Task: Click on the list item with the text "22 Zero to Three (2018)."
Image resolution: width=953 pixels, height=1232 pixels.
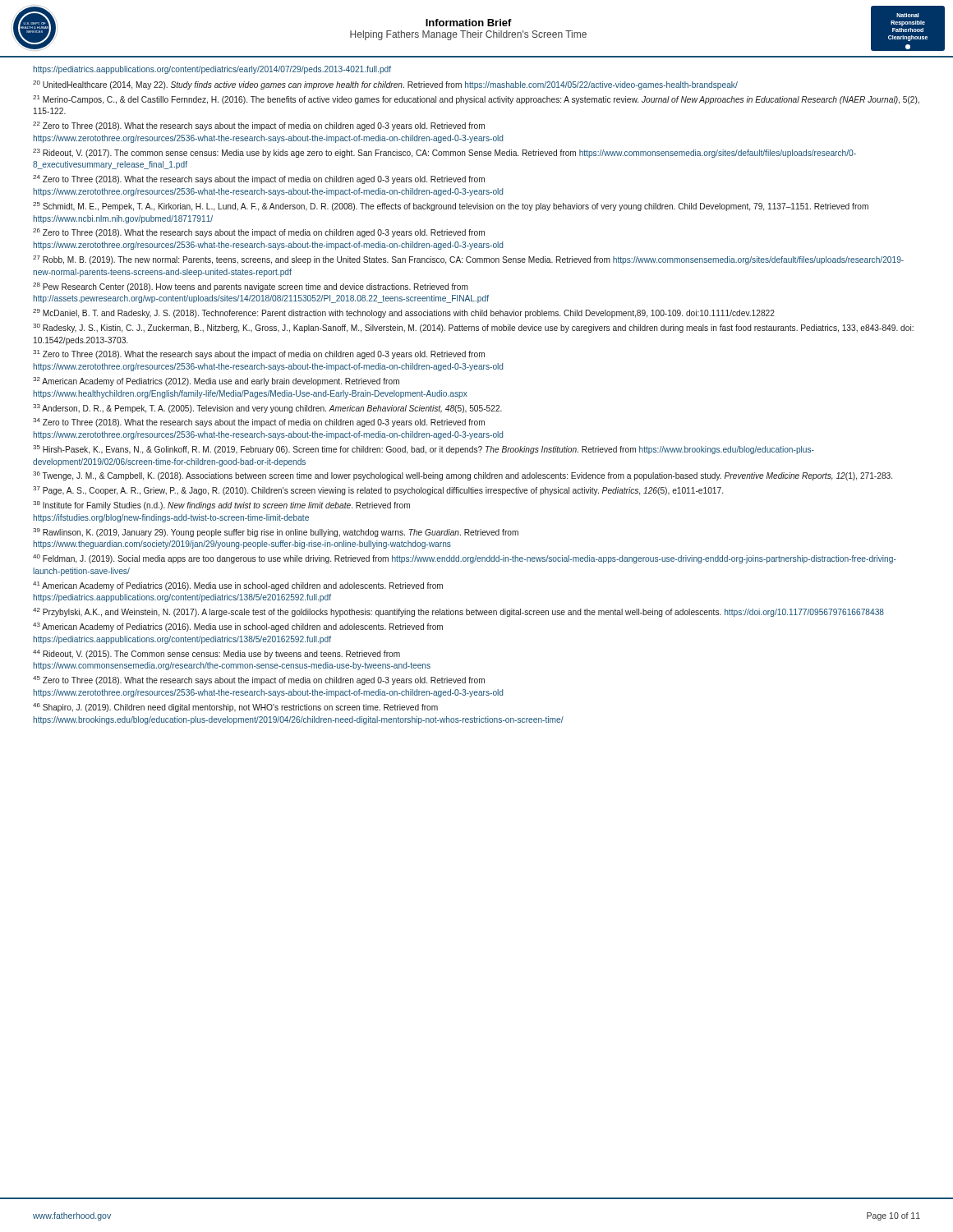Action: click(268, 132)
